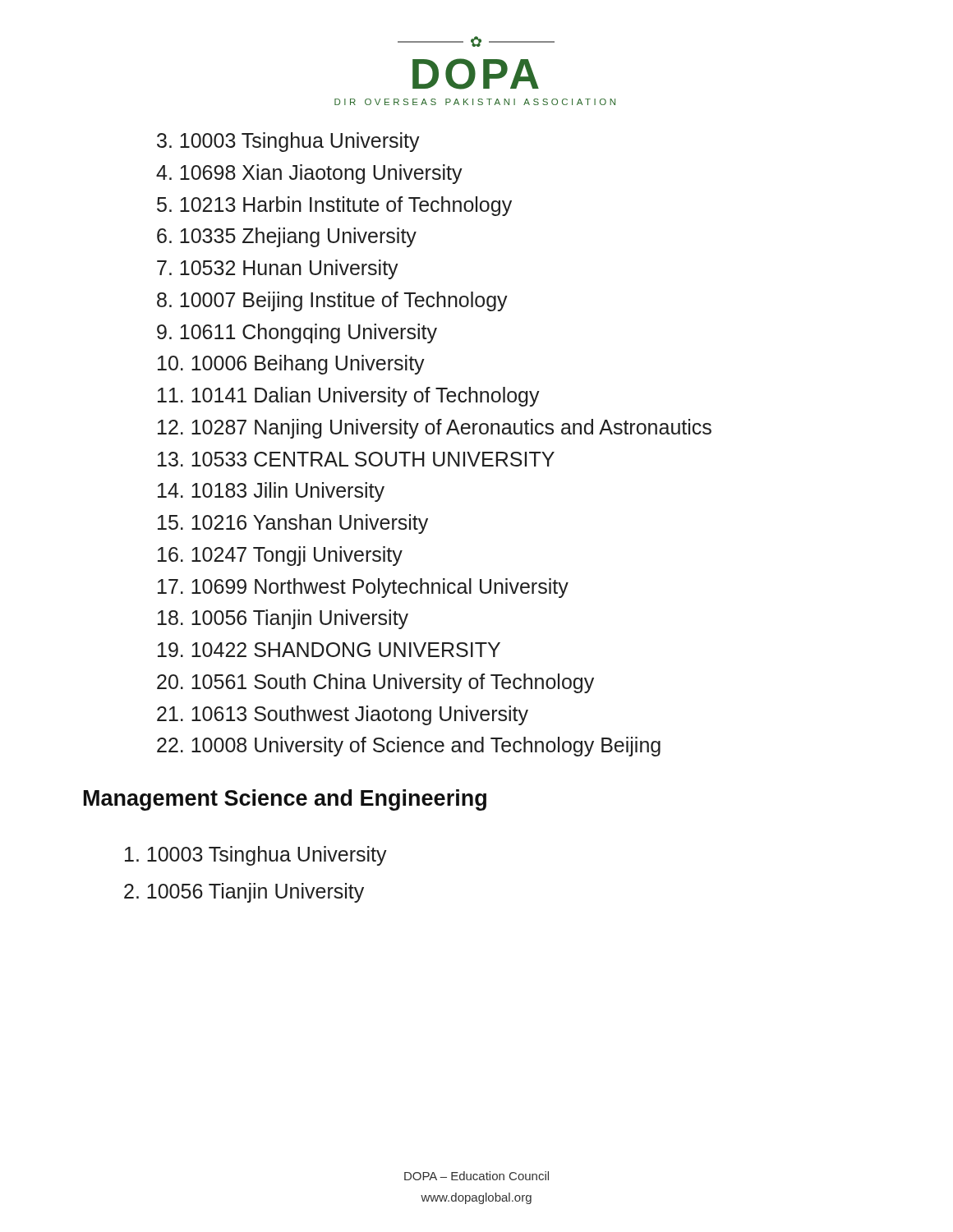Navigate to the text starting "5. 10213 Harbin Institute of Technology"

click(x=334, y=204)
